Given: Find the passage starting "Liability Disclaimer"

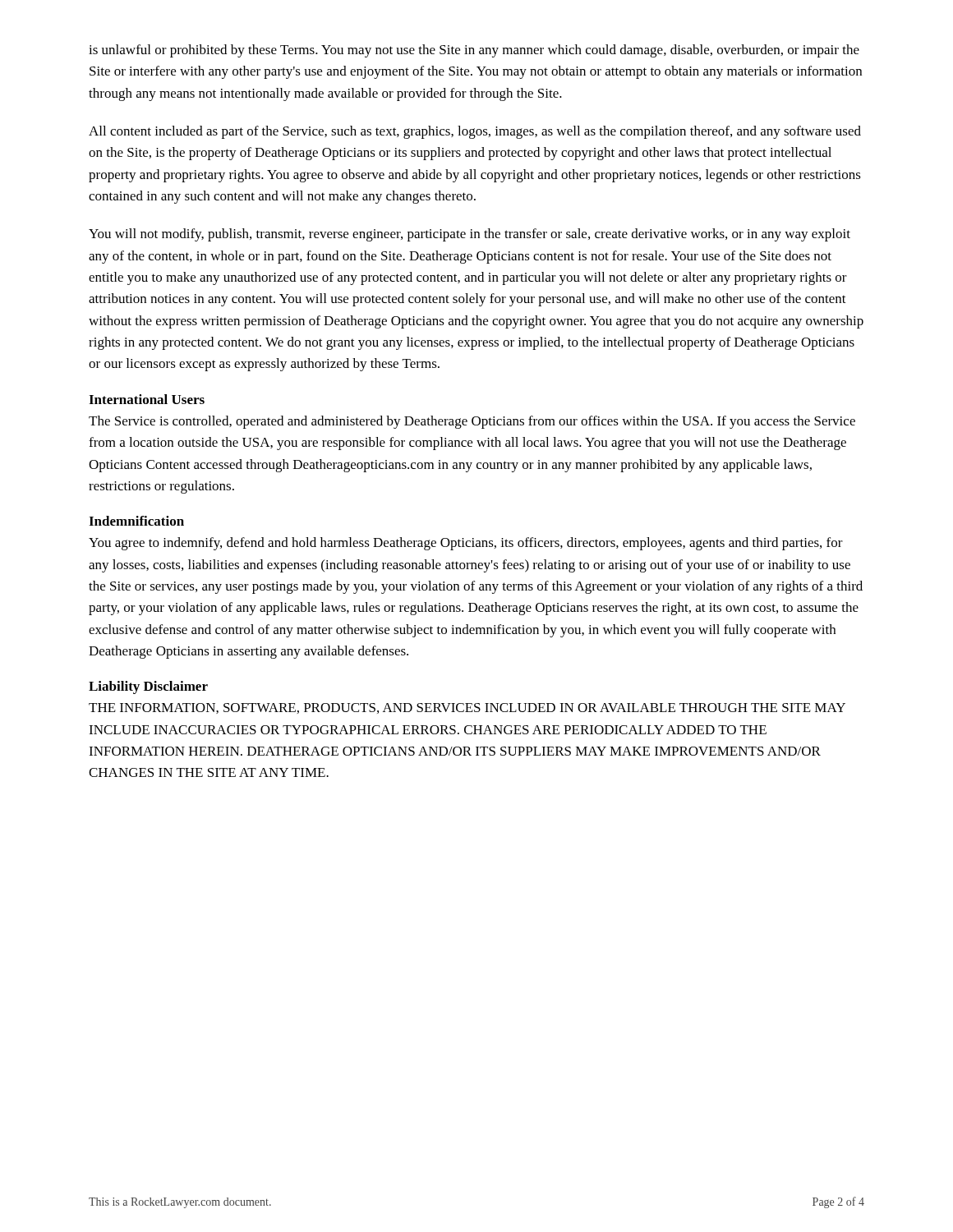Looking at the screenshot, I should coord(148,686).
